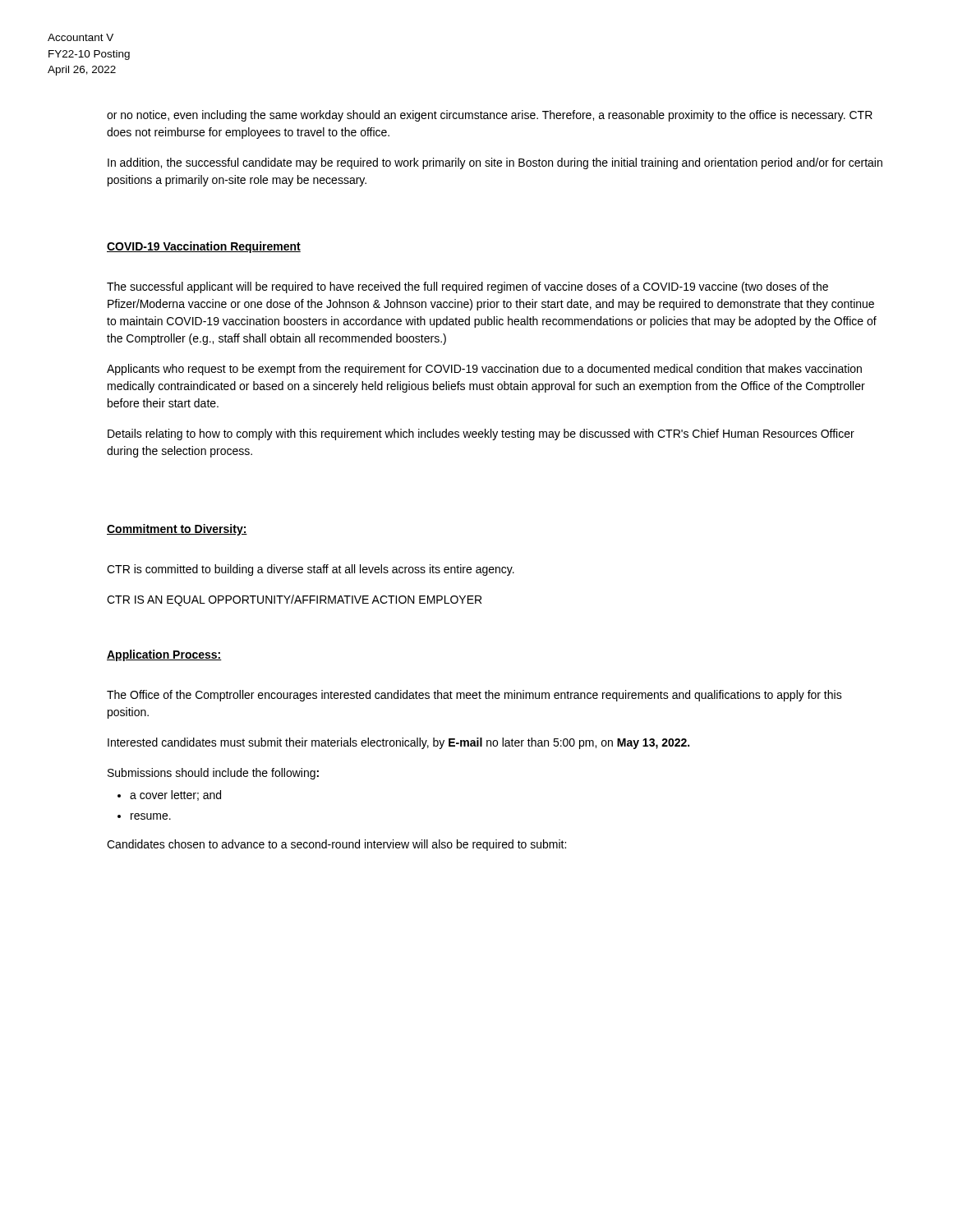This screenshot has height=1232, width=953.
Task: Find the text starting "Interested candidates must submit their"
Action: [399, 742]
